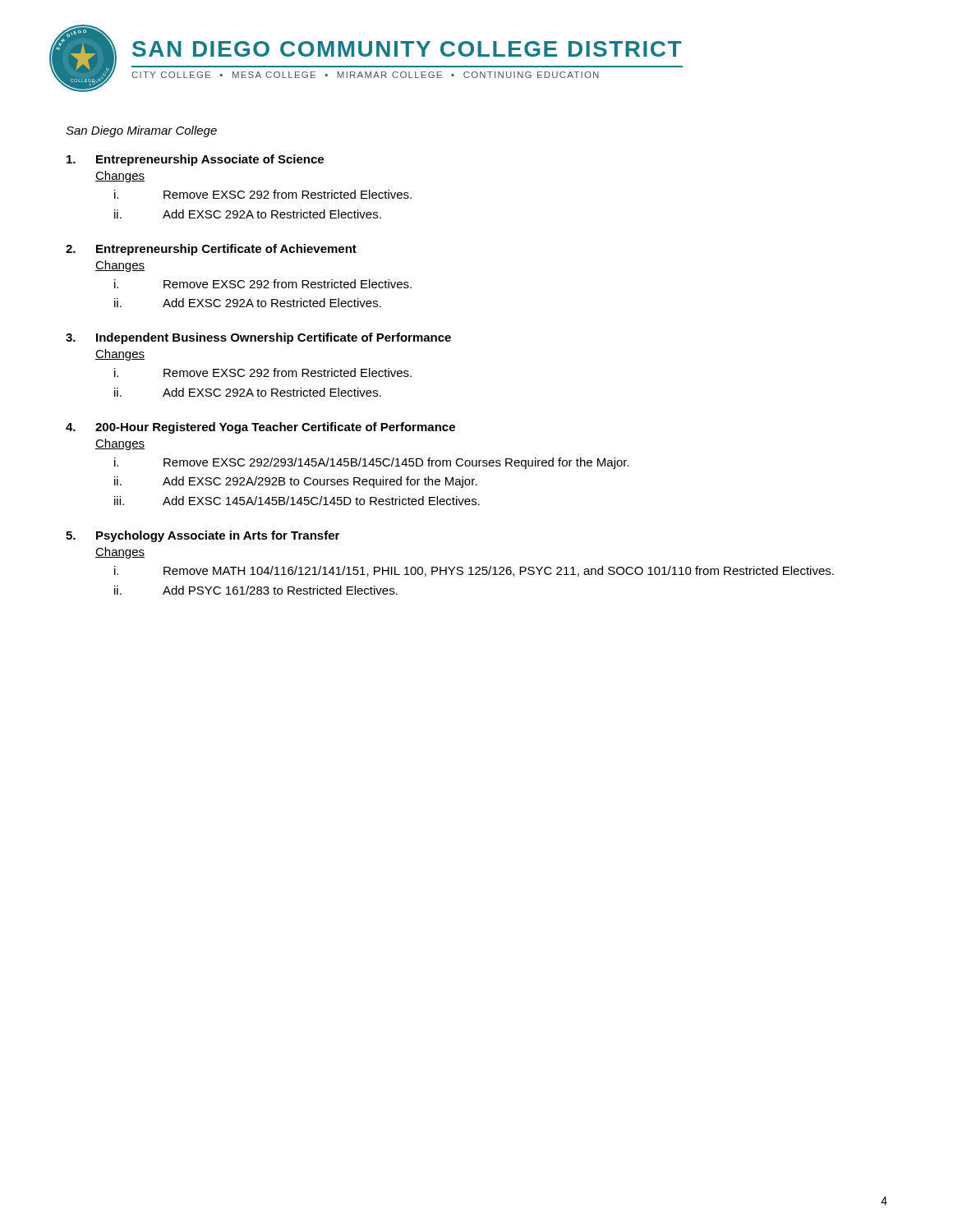Image resolution: width=953 pixels, height=1232 pixels.
Task: Click where it says "San Diego Miramar College"
Action: 141,130
